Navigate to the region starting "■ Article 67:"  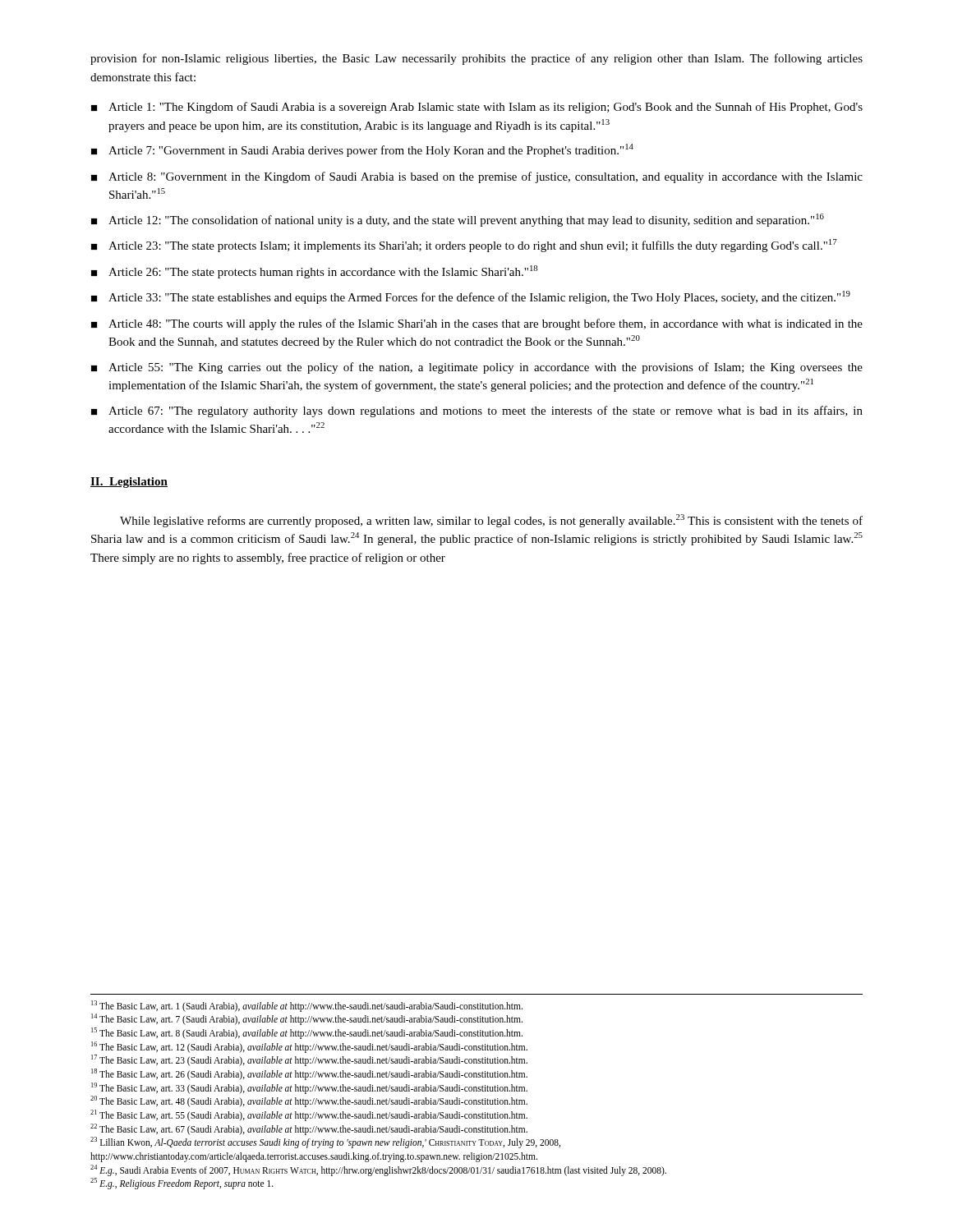[x=476, y=420]
